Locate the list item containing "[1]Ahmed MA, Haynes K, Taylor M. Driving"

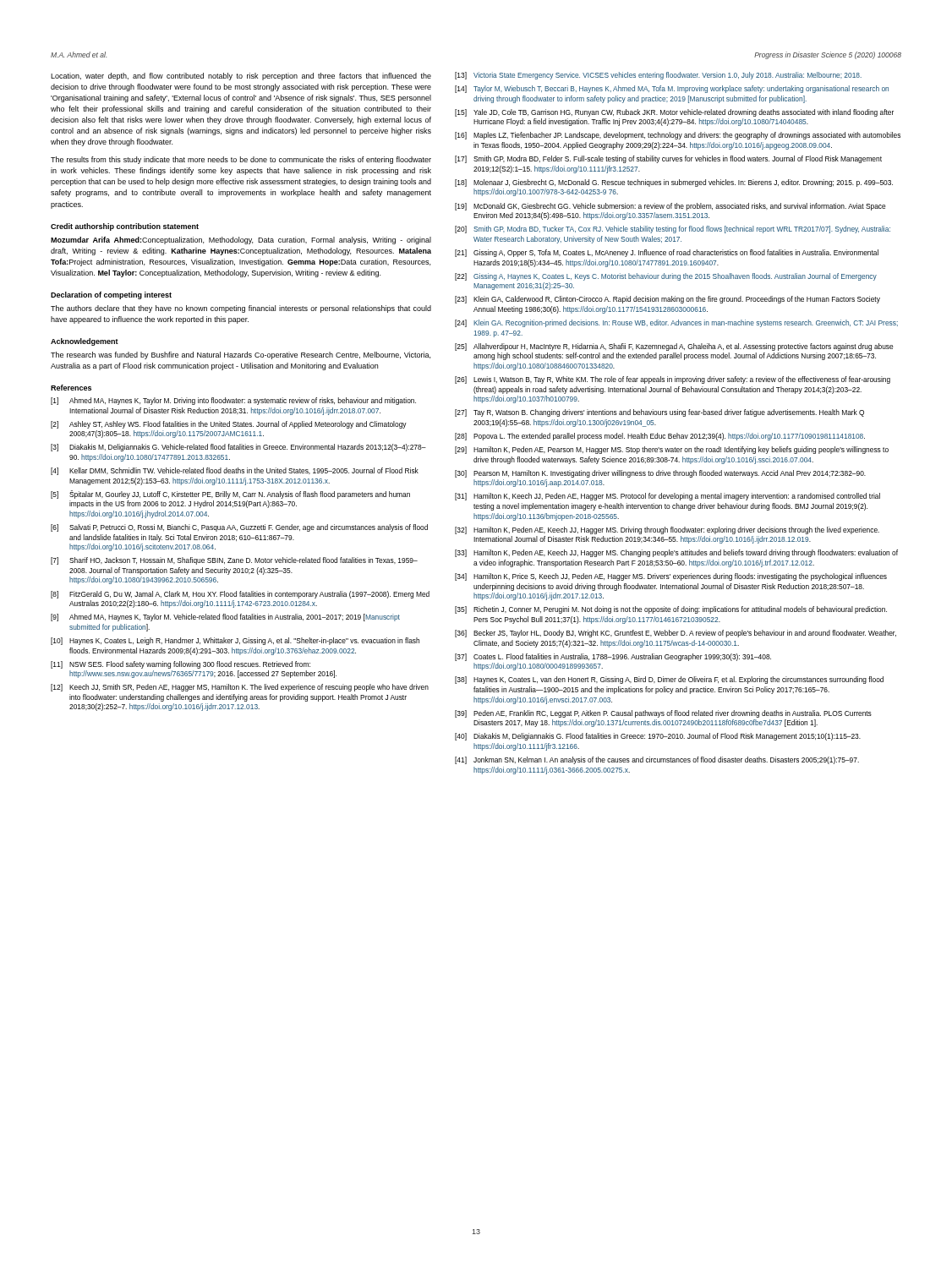[241, 406]
